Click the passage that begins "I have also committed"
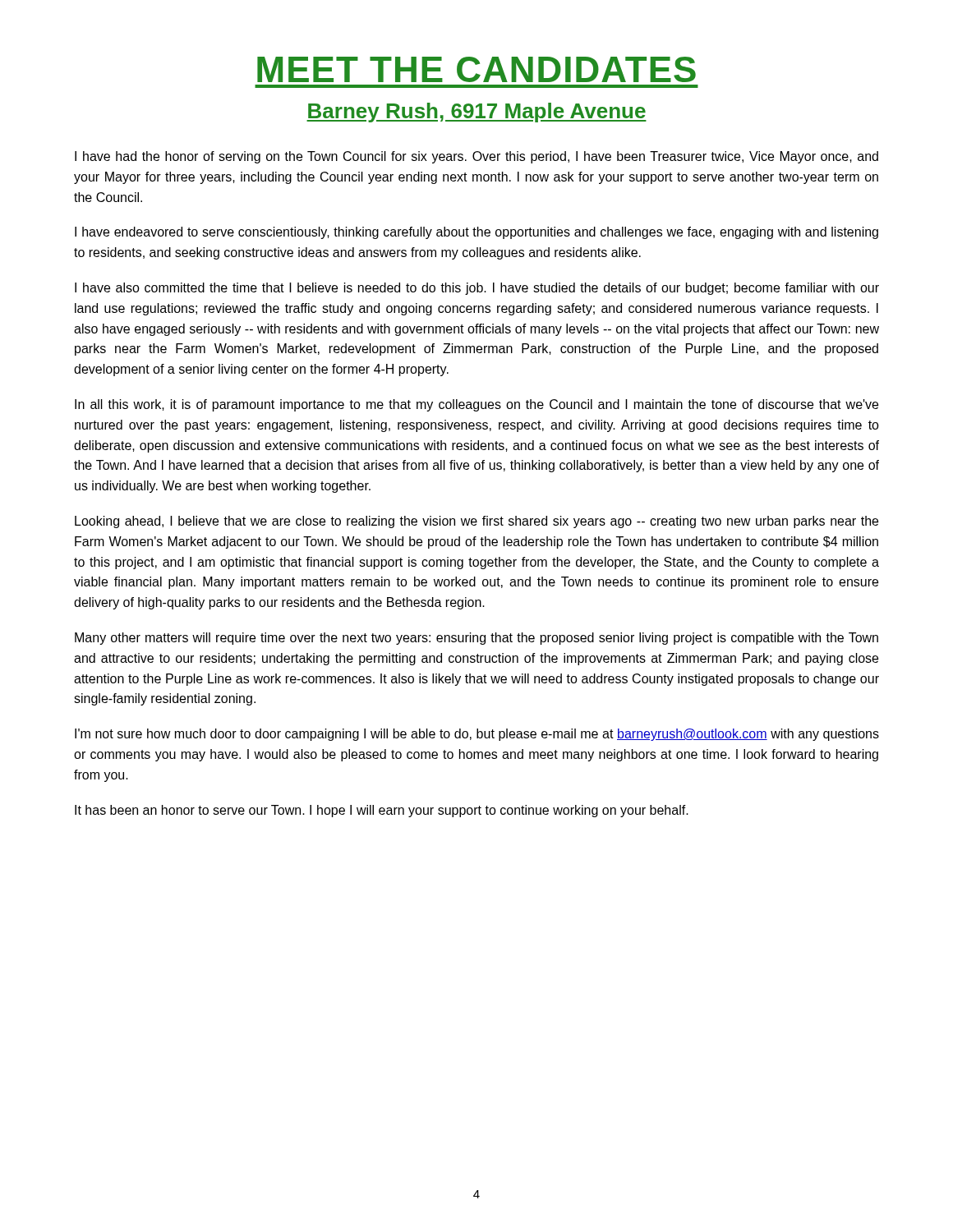 click(x=476, y=329)
